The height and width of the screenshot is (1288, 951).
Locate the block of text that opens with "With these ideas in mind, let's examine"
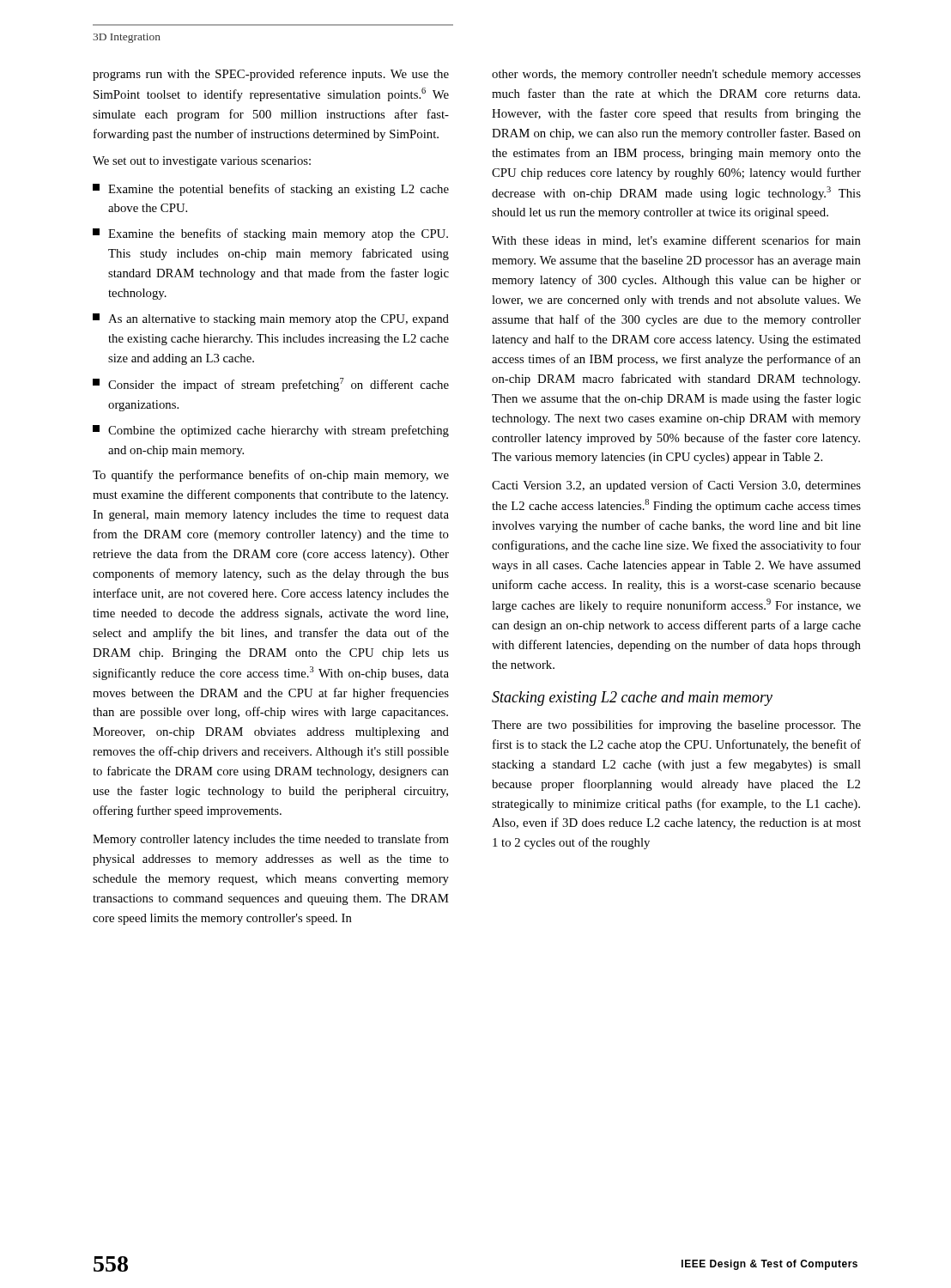point(676,349)
